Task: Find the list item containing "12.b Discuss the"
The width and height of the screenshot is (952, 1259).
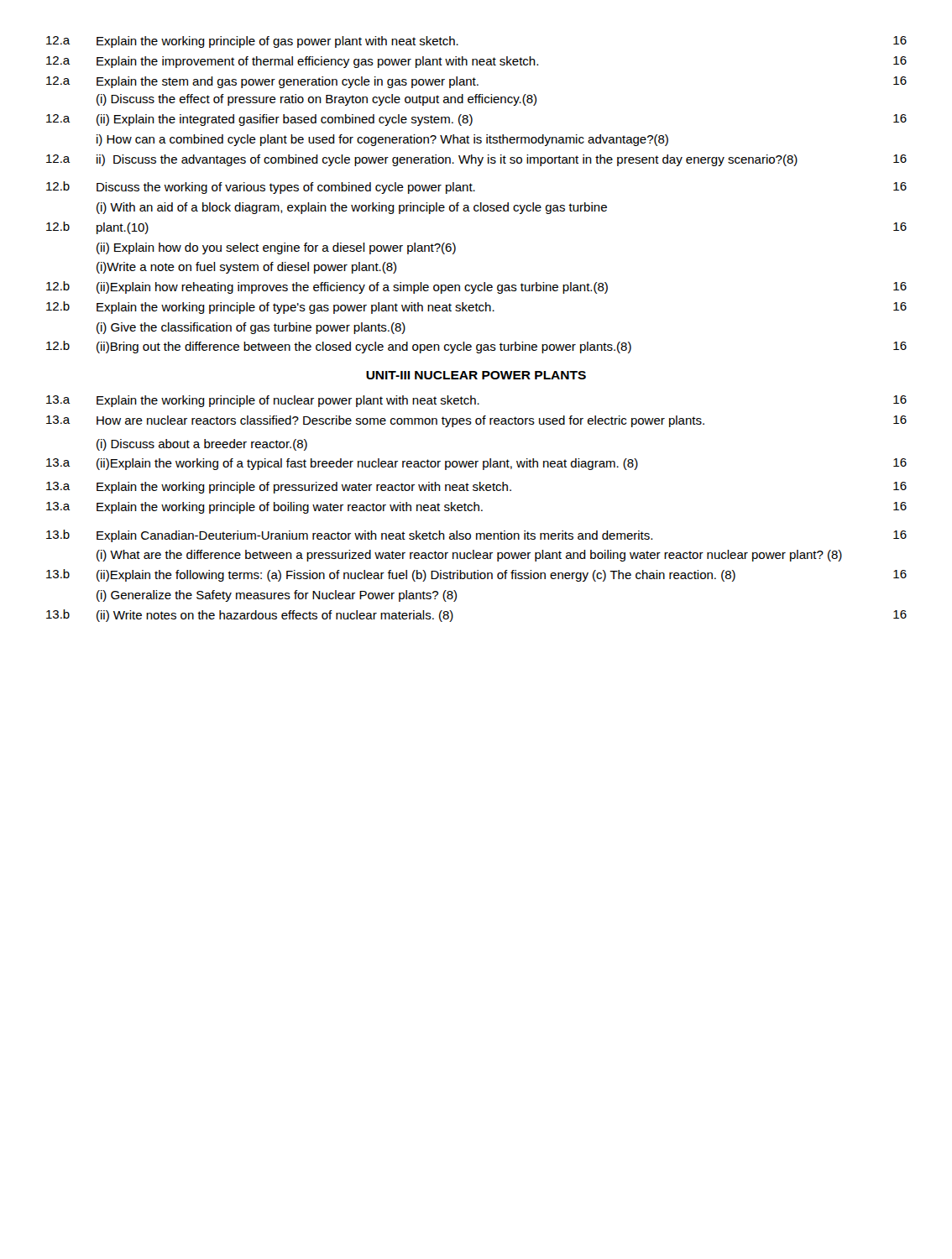Action: click(476, 197)
